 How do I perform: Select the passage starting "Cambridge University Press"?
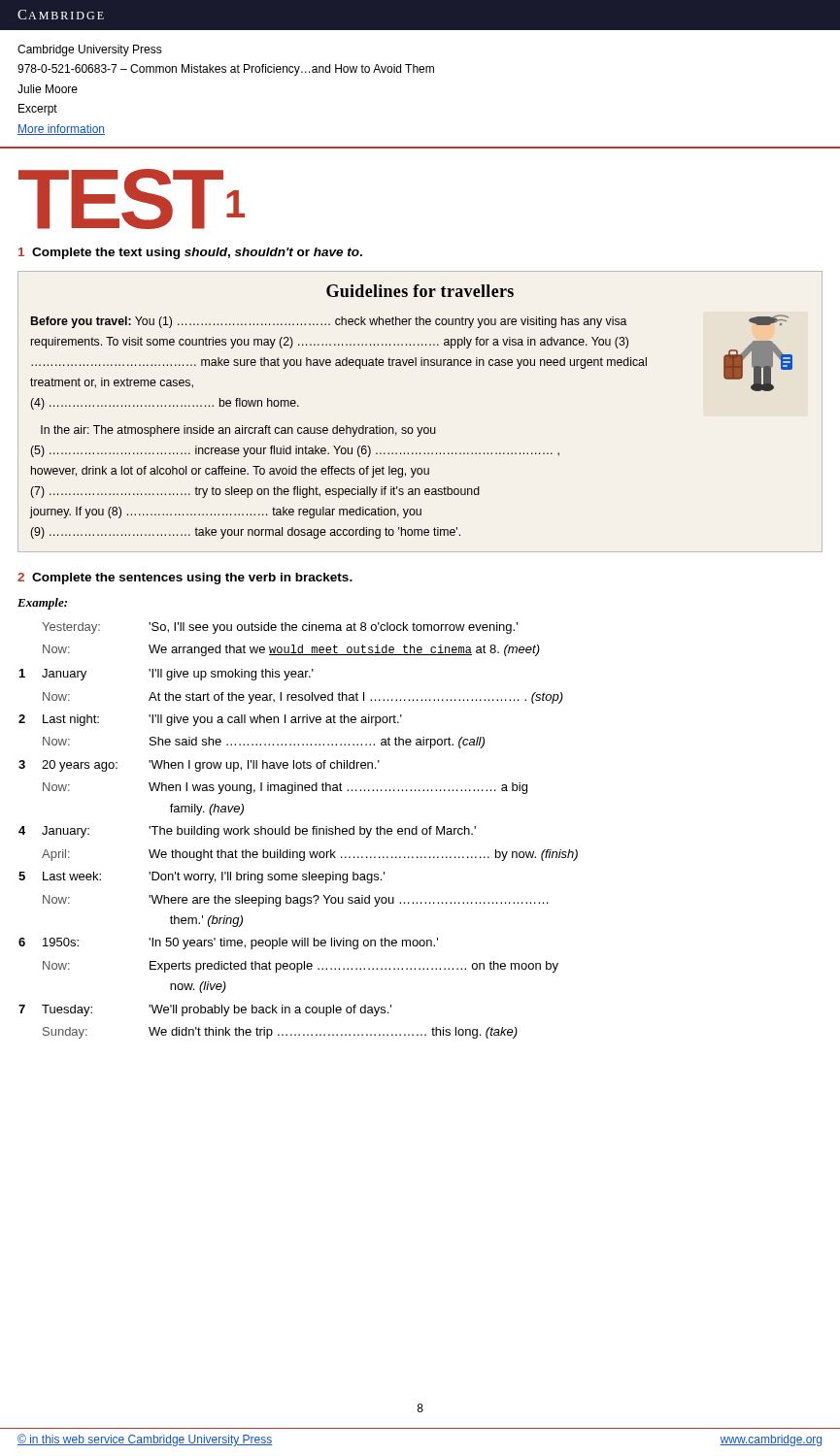(90, 50)
